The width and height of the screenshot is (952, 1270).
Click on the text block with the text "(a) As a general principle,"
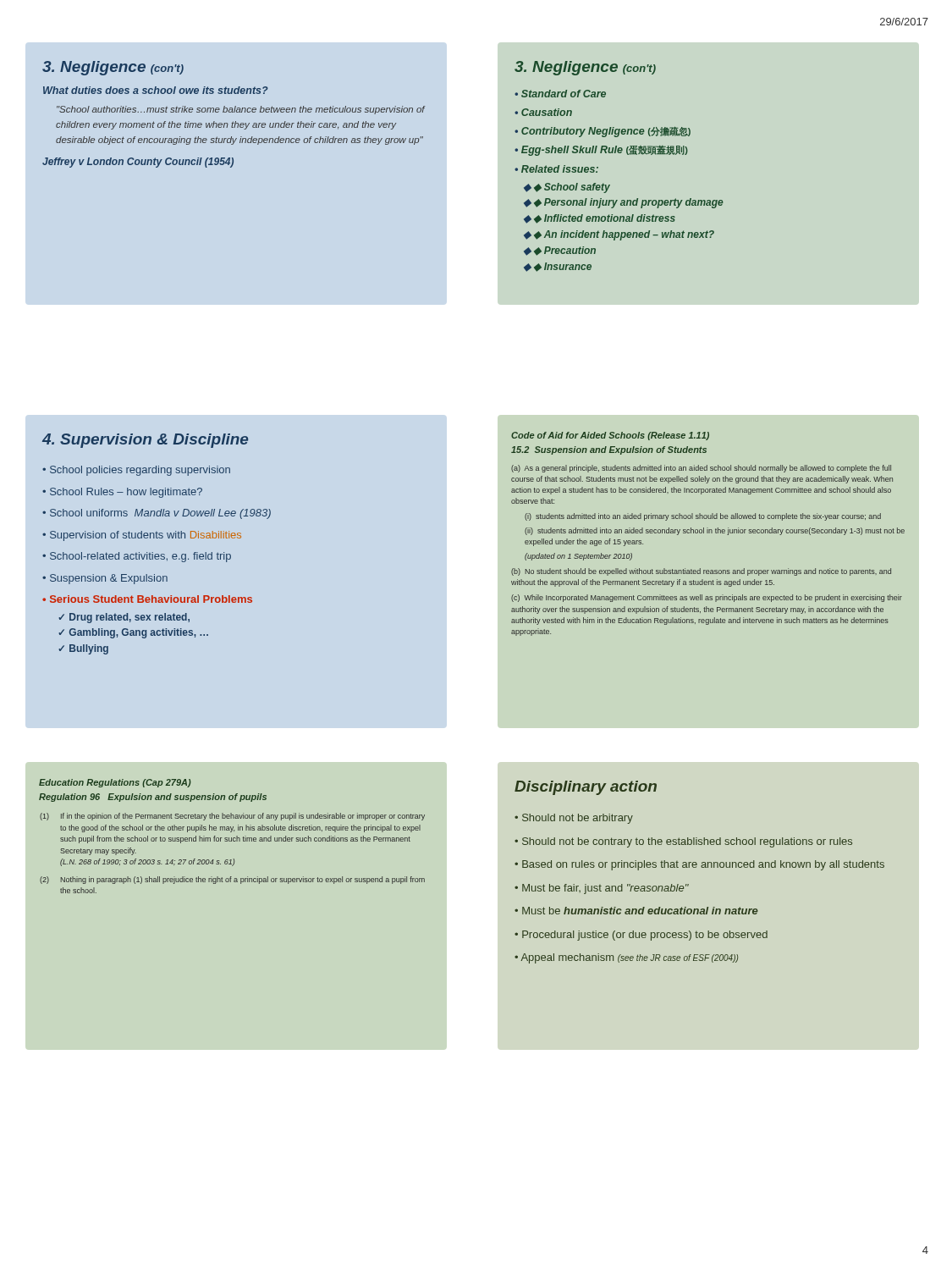tap(701, 469)
